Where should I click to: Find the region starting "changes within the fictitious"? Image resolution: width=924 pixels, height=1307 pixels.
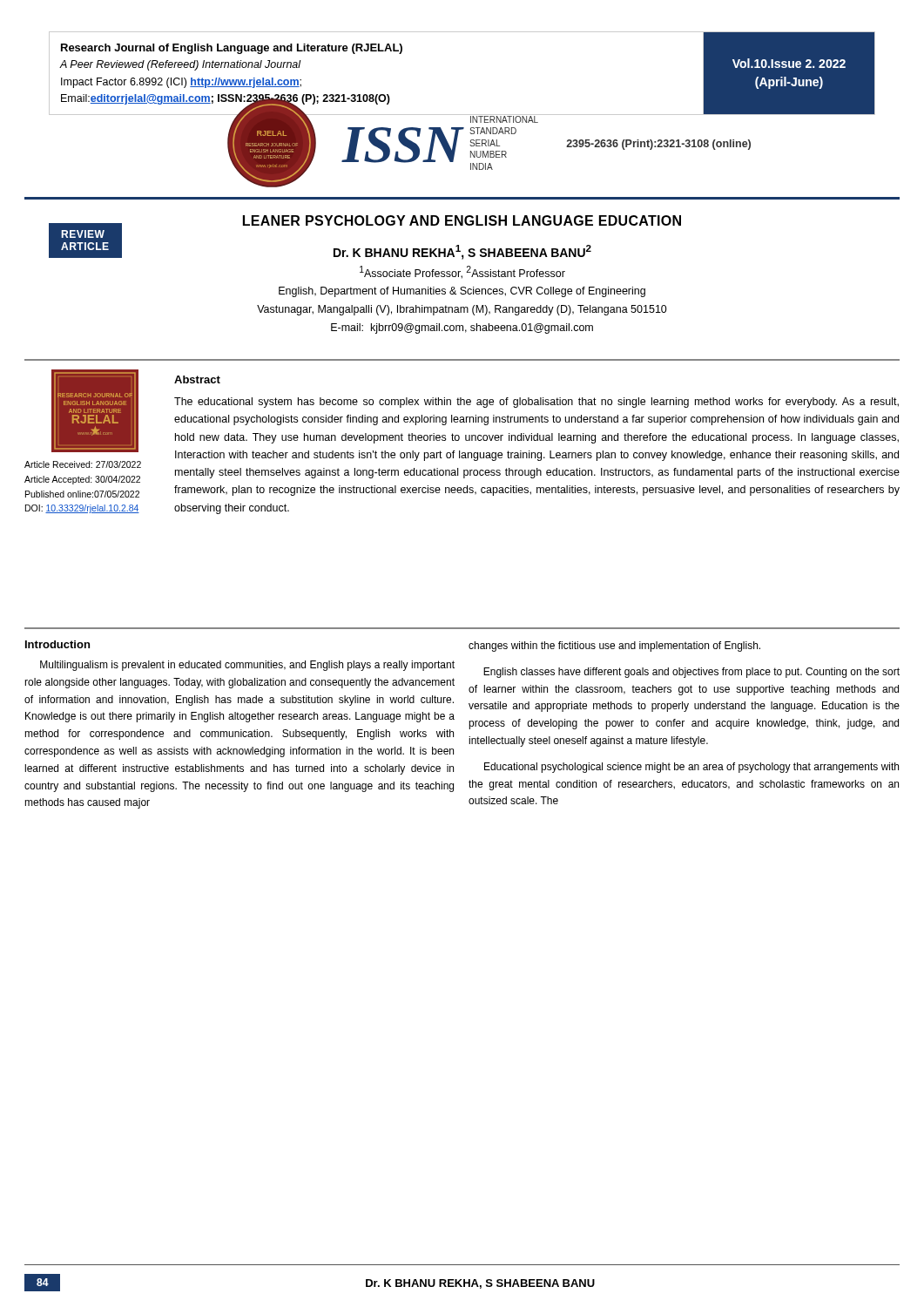(x=684, y=724)
